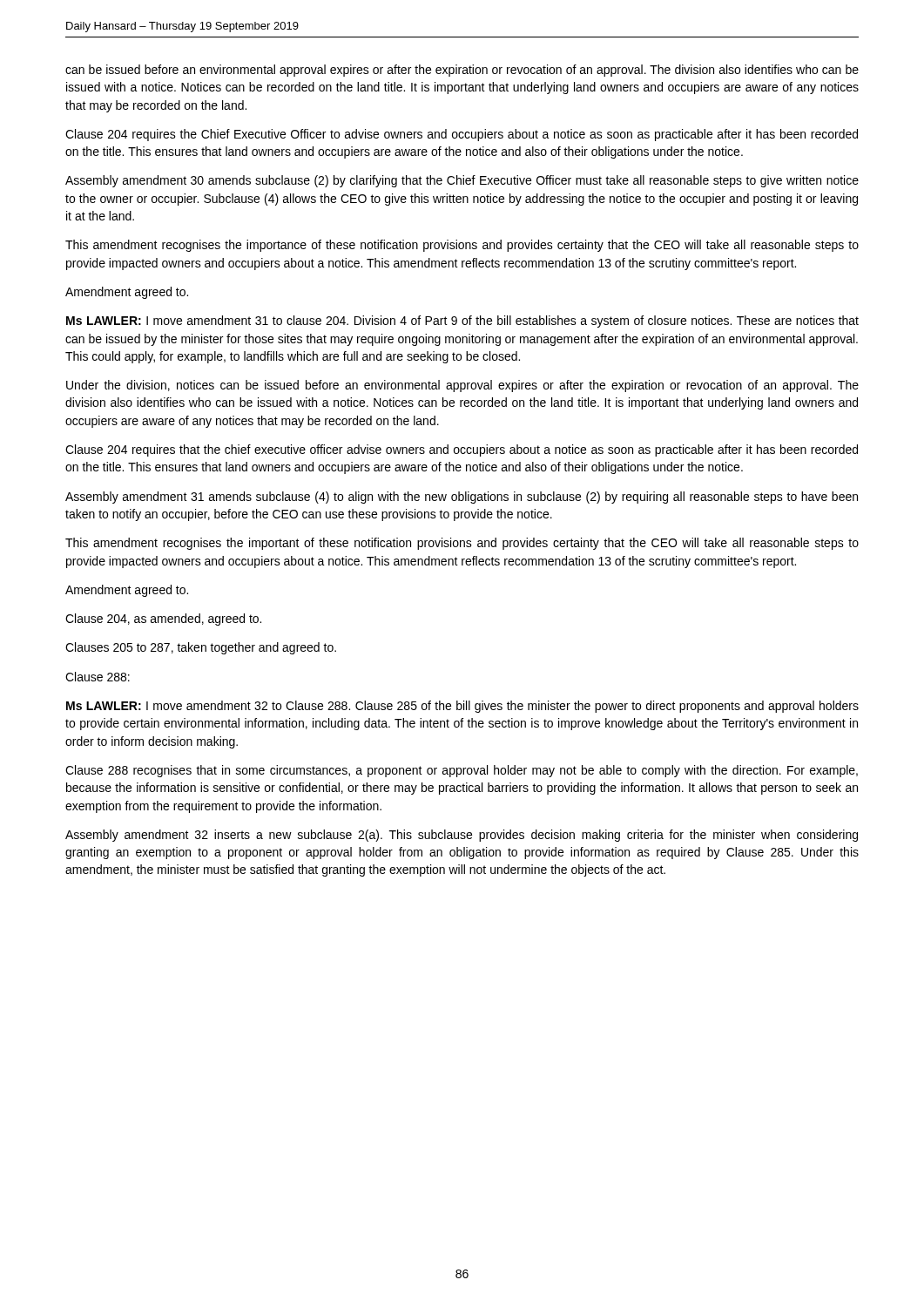
Task: Point to the text block starting "Under the division, notices can"
Action: [x=462, y=403]
